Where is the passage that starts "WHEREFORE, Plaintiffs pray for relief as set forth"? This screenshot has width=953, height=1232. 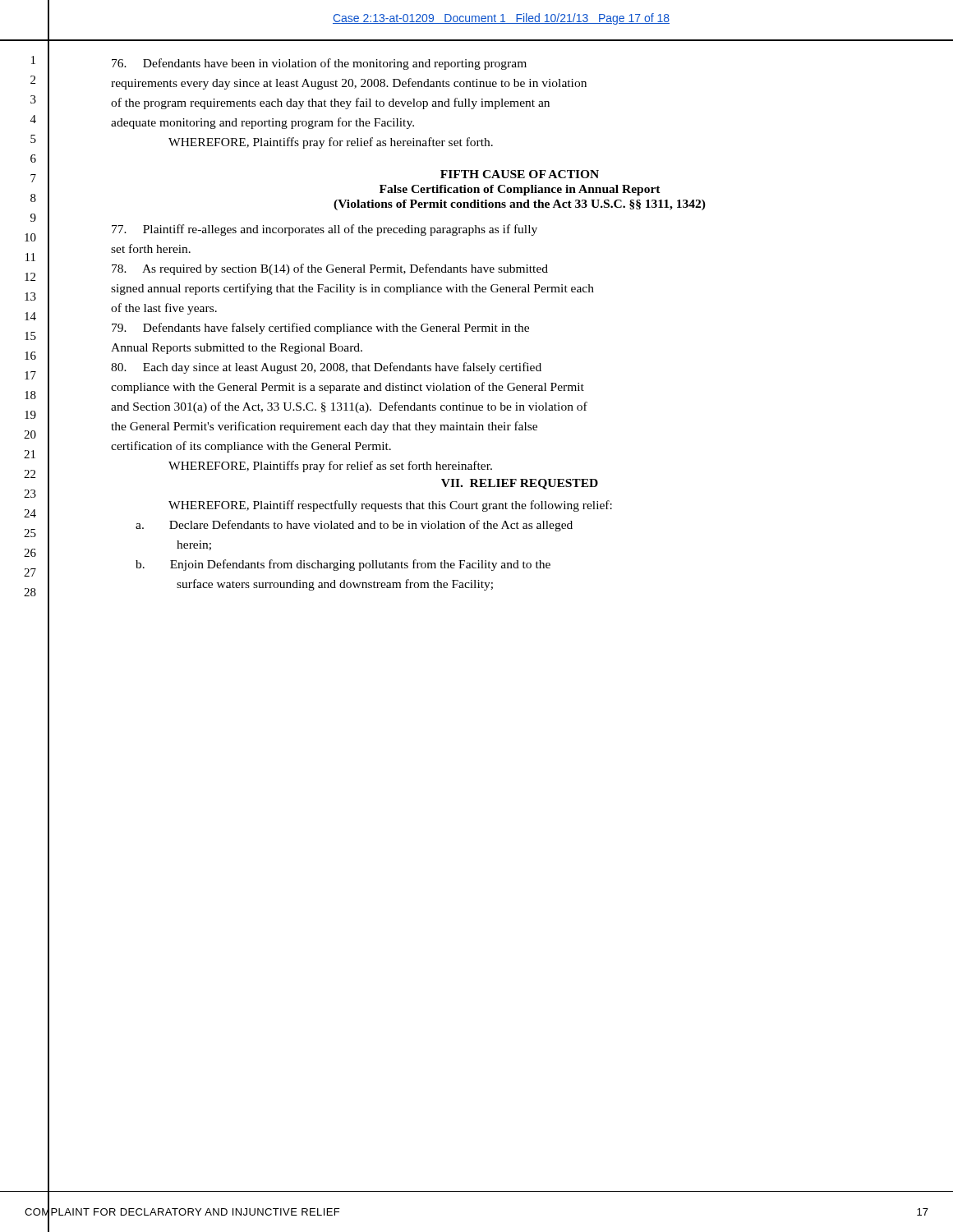(x=331, y=465)
